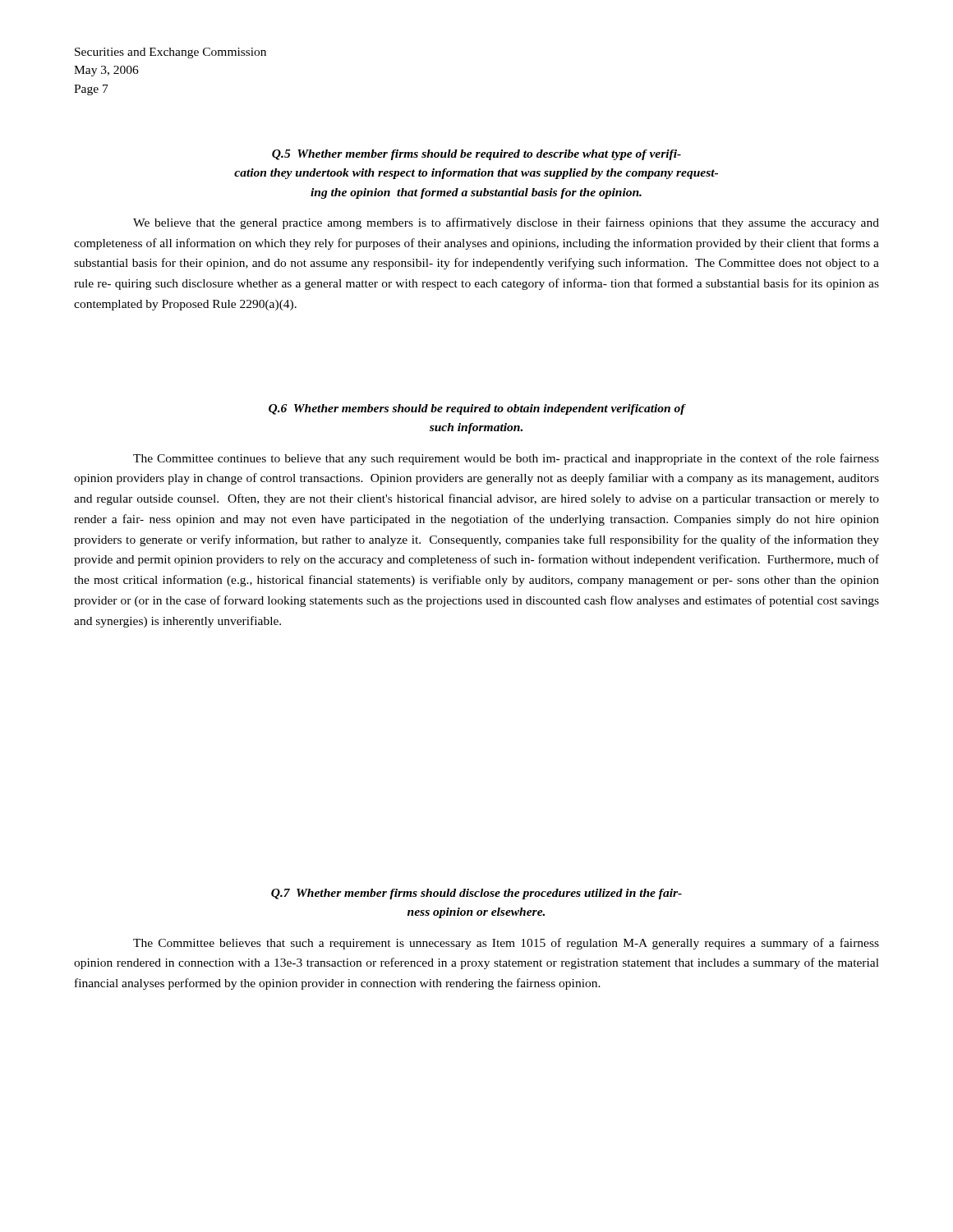Viewport: 953px width, 1232px height.
Task: Click on the region starting "We believe that the general practice among"
Action: pos(476,263)
